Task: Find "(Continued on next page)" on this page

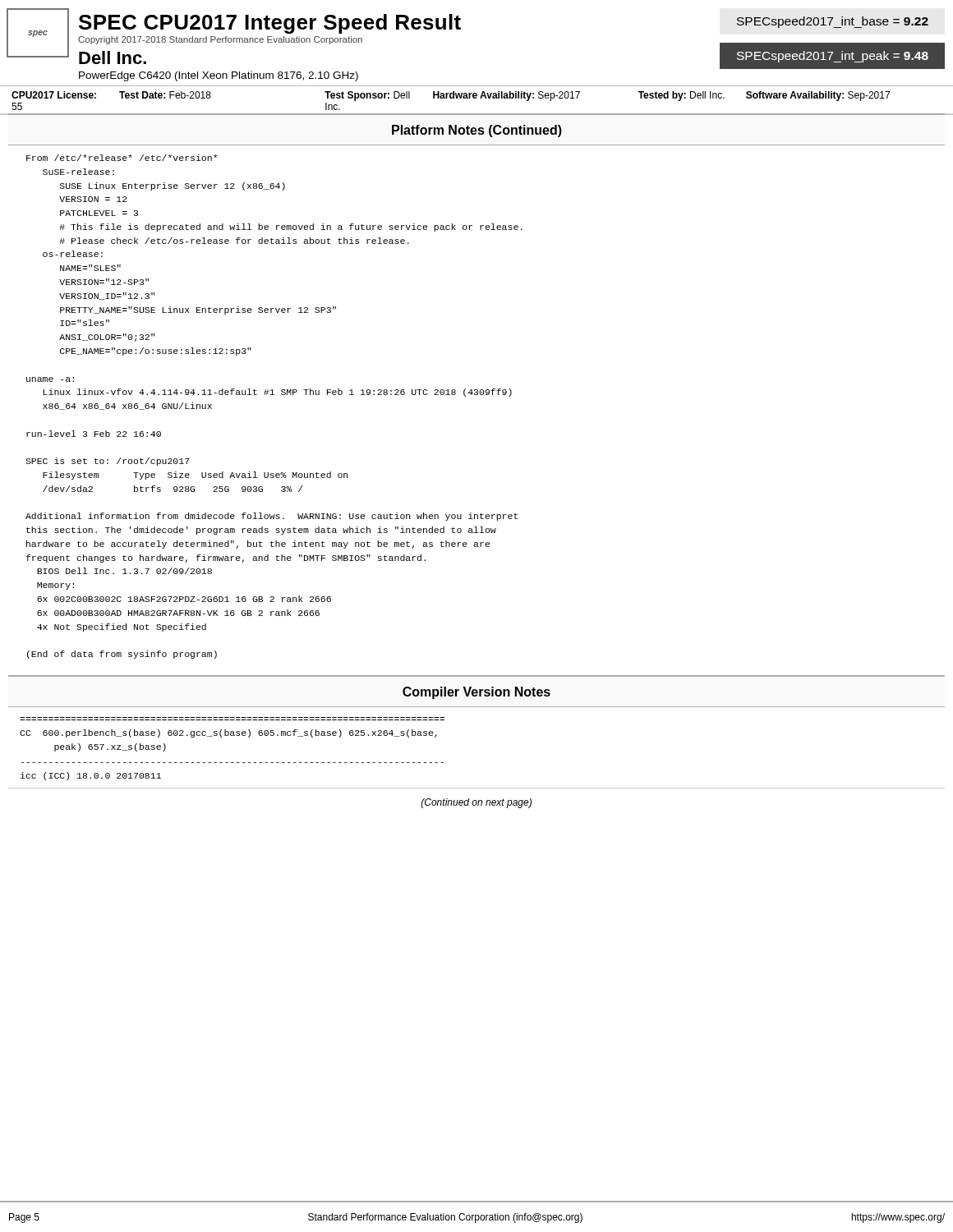Action: (x=476, y=803)
